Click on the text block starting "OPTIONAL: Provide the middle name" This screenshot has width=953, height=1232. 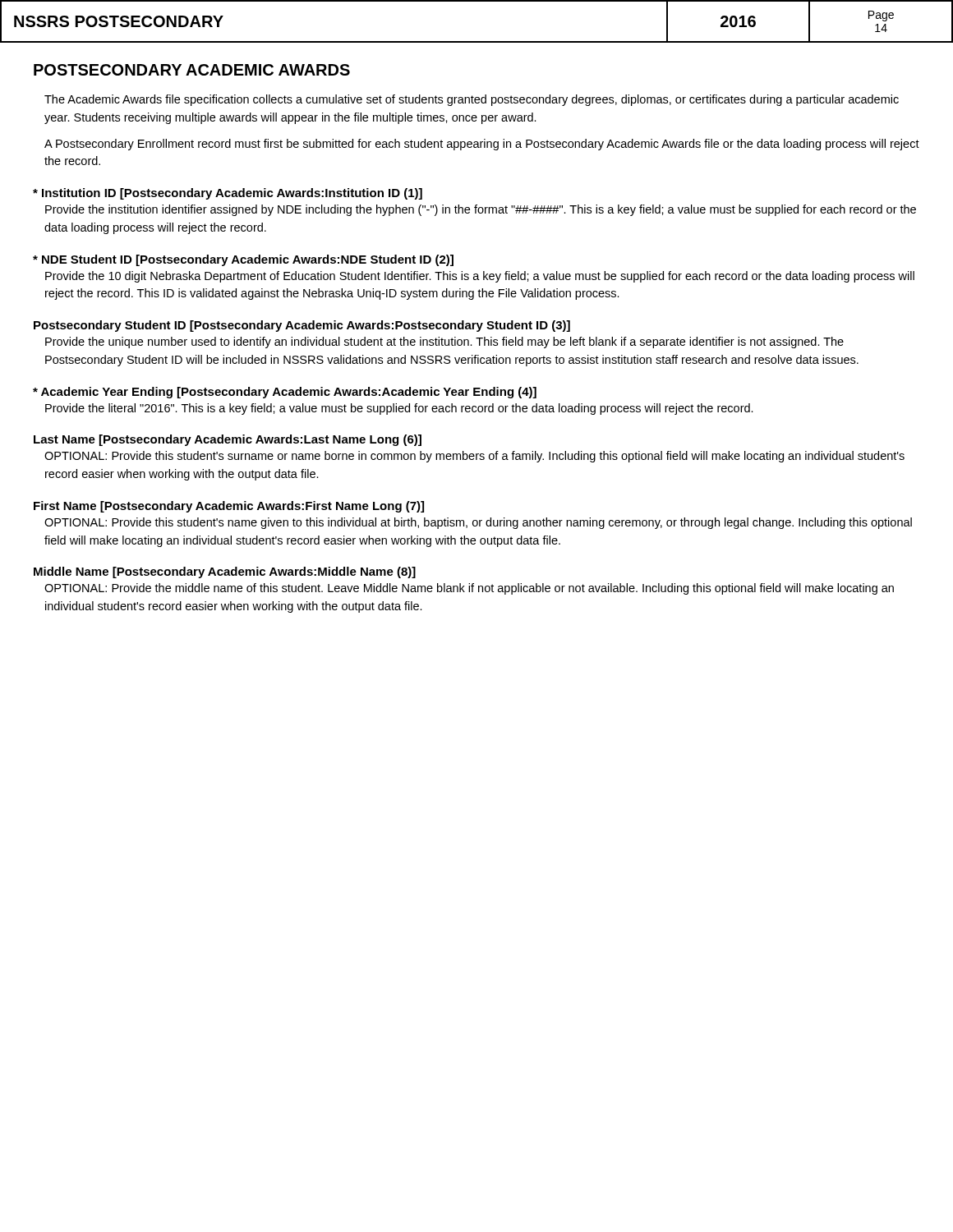point(469,597)
